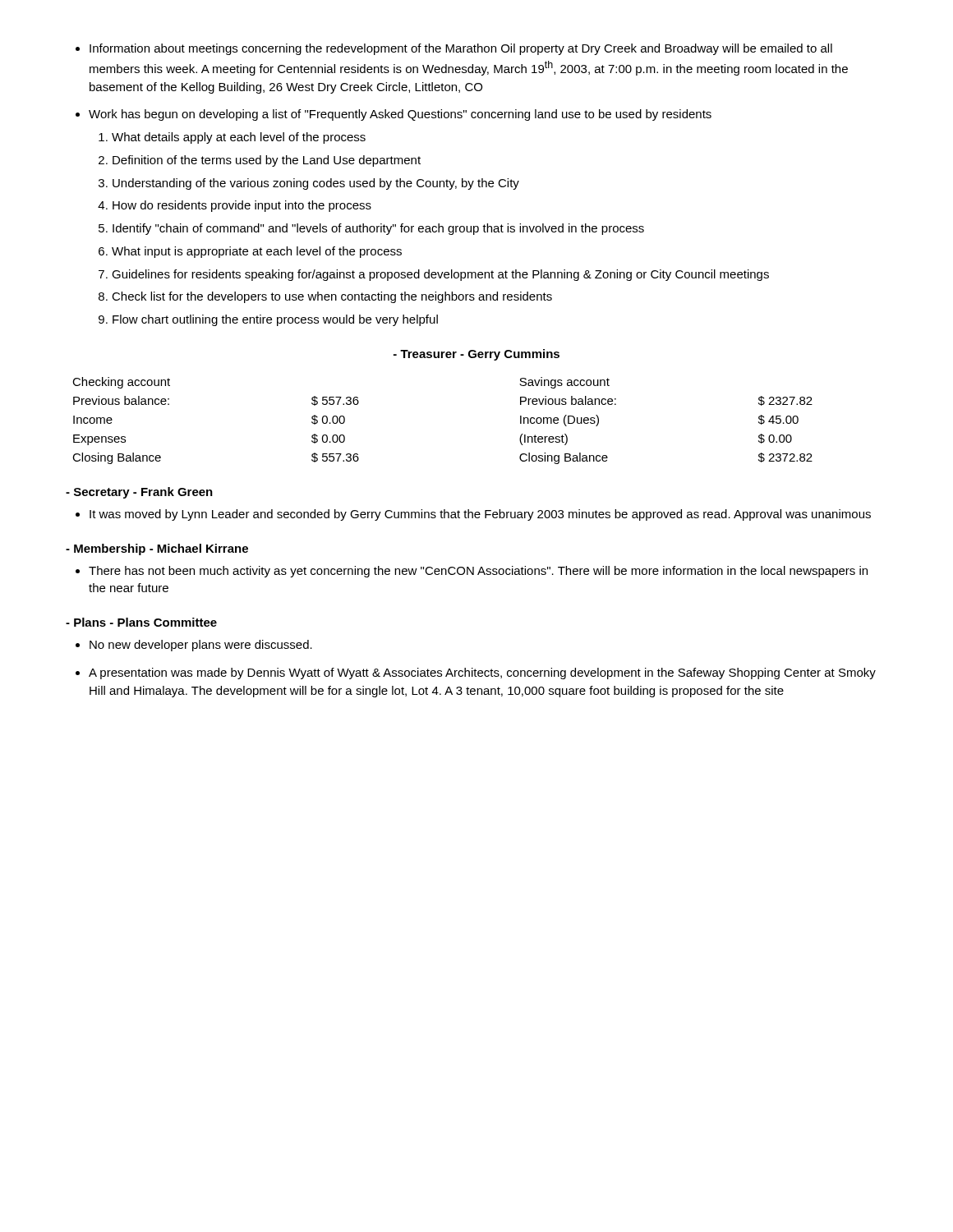Point to the section header beginning "- Plans - Plans"

(141, 622)
